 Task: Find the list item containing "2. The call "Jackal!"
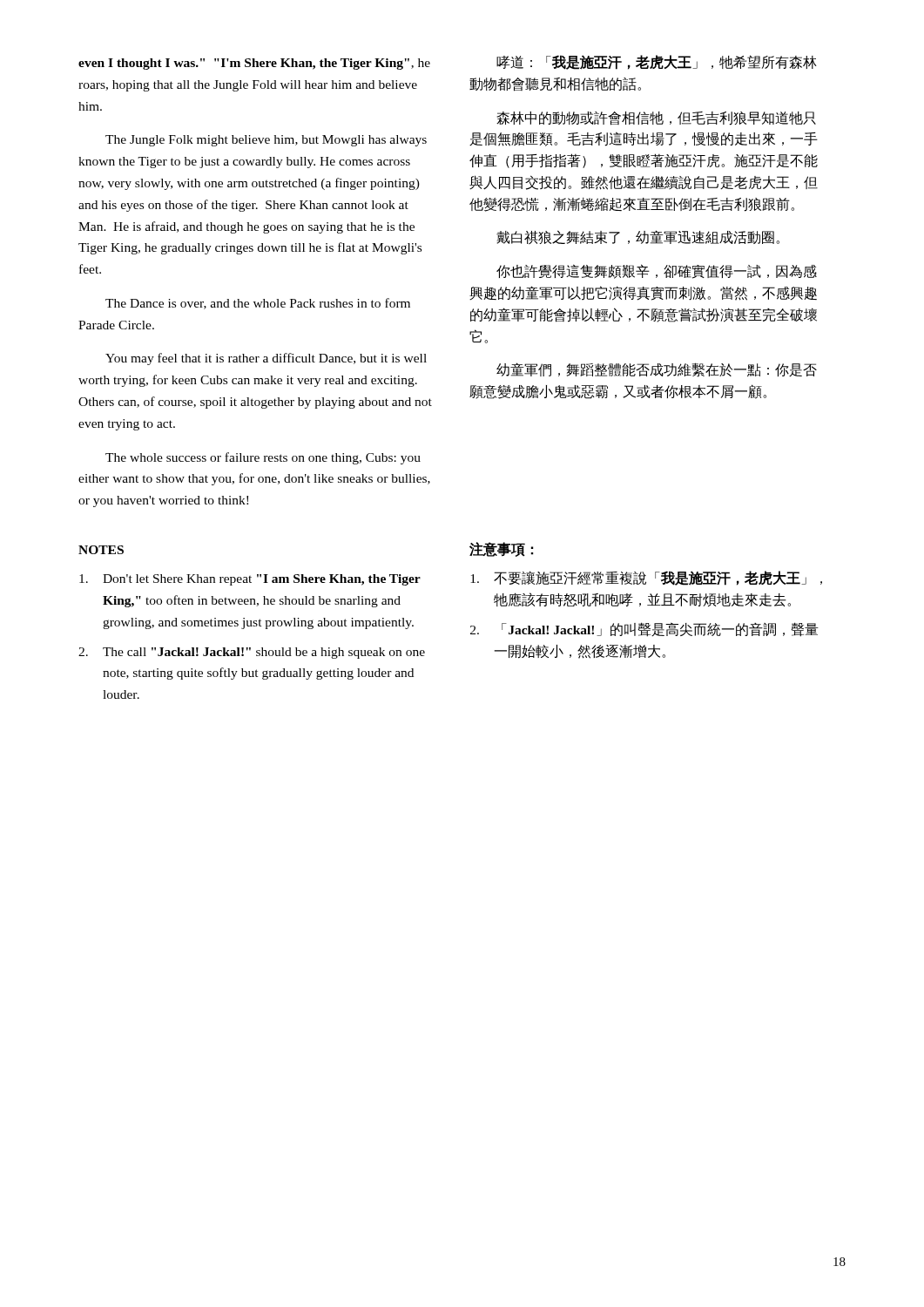pyautogui.click(x=259, y=673)
